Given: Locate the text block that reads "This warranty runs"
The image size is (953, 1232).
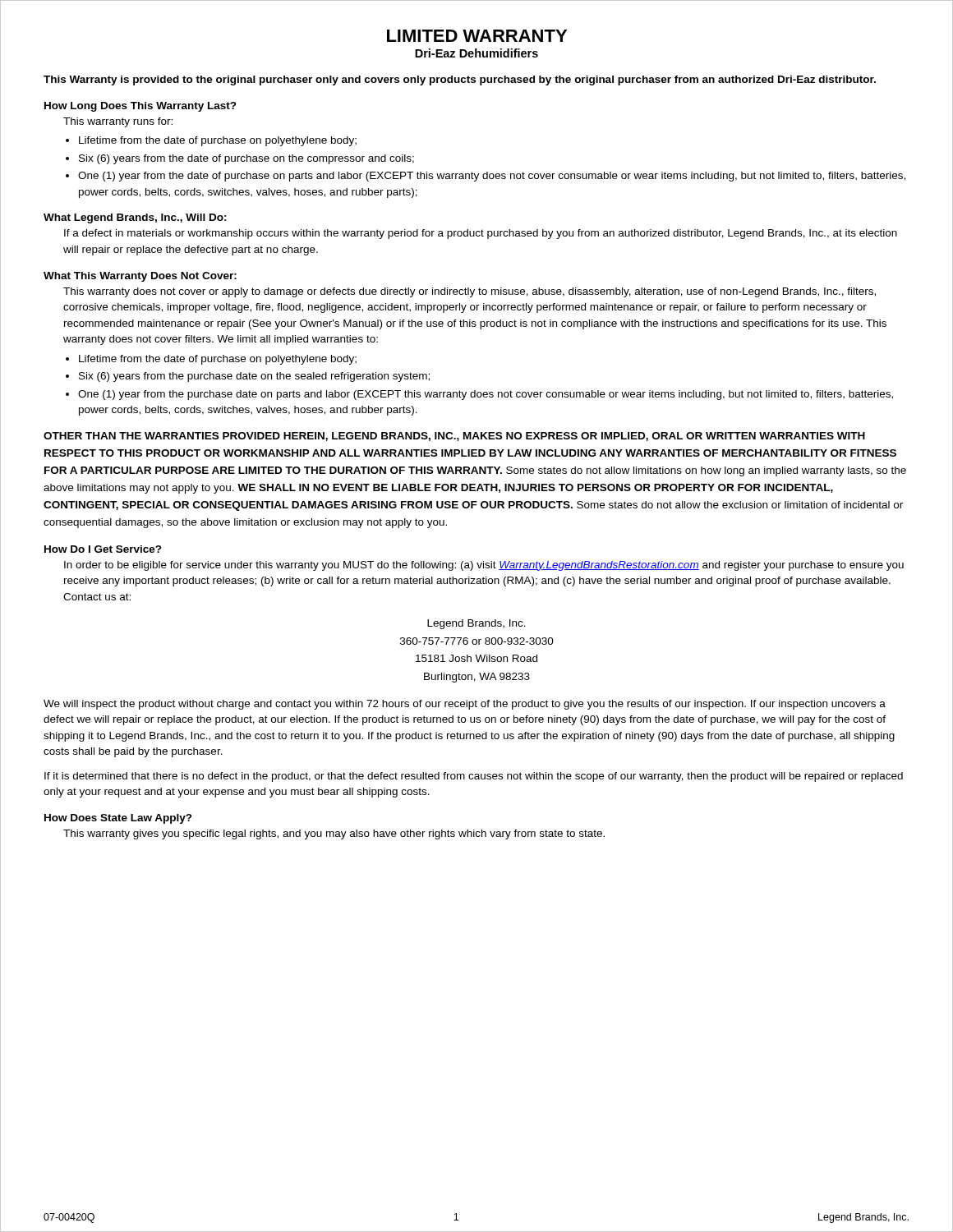Looking at the screenshot, I should click(x=118, y=121).
